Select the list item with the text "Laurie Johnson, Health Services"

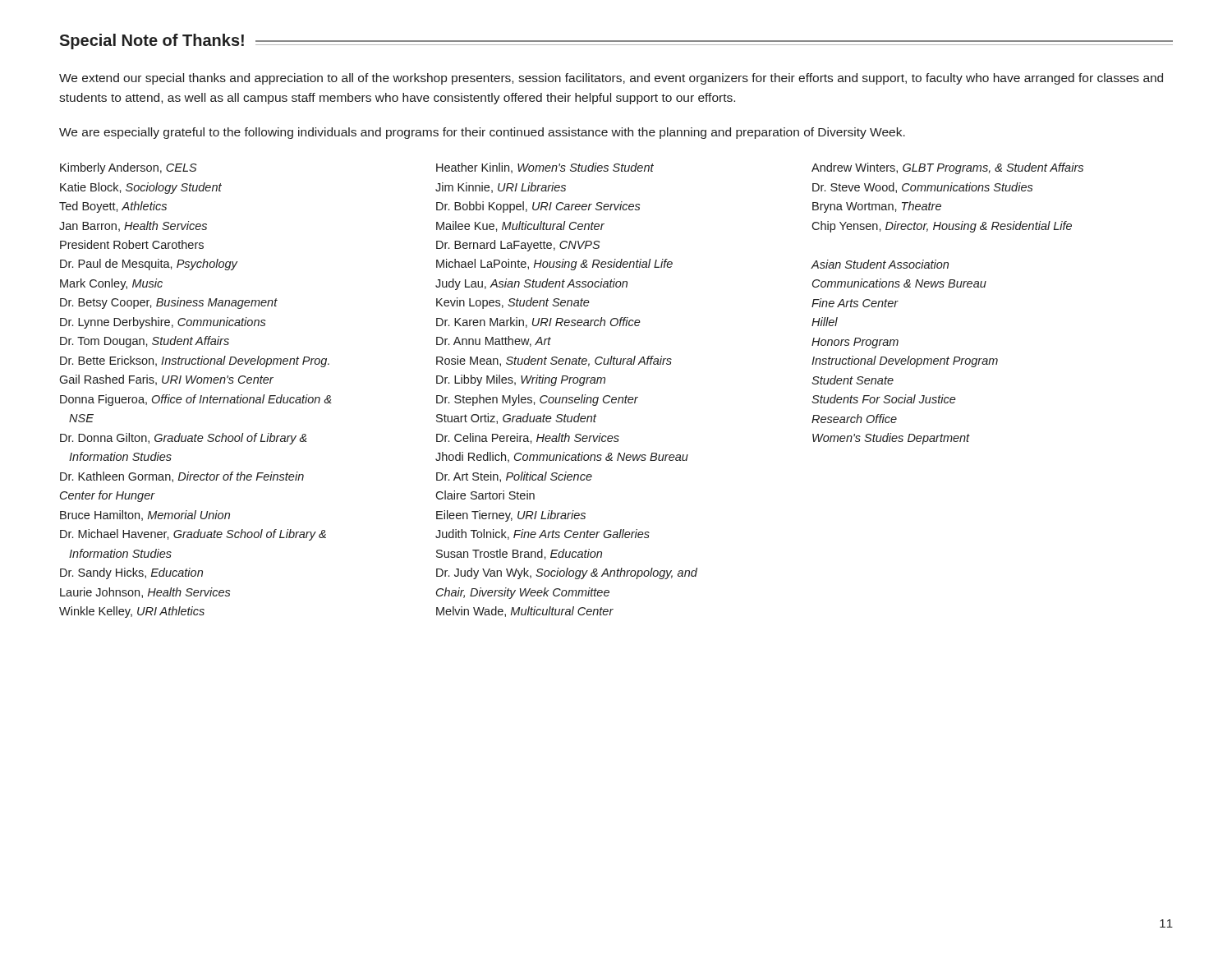point(240,593)
